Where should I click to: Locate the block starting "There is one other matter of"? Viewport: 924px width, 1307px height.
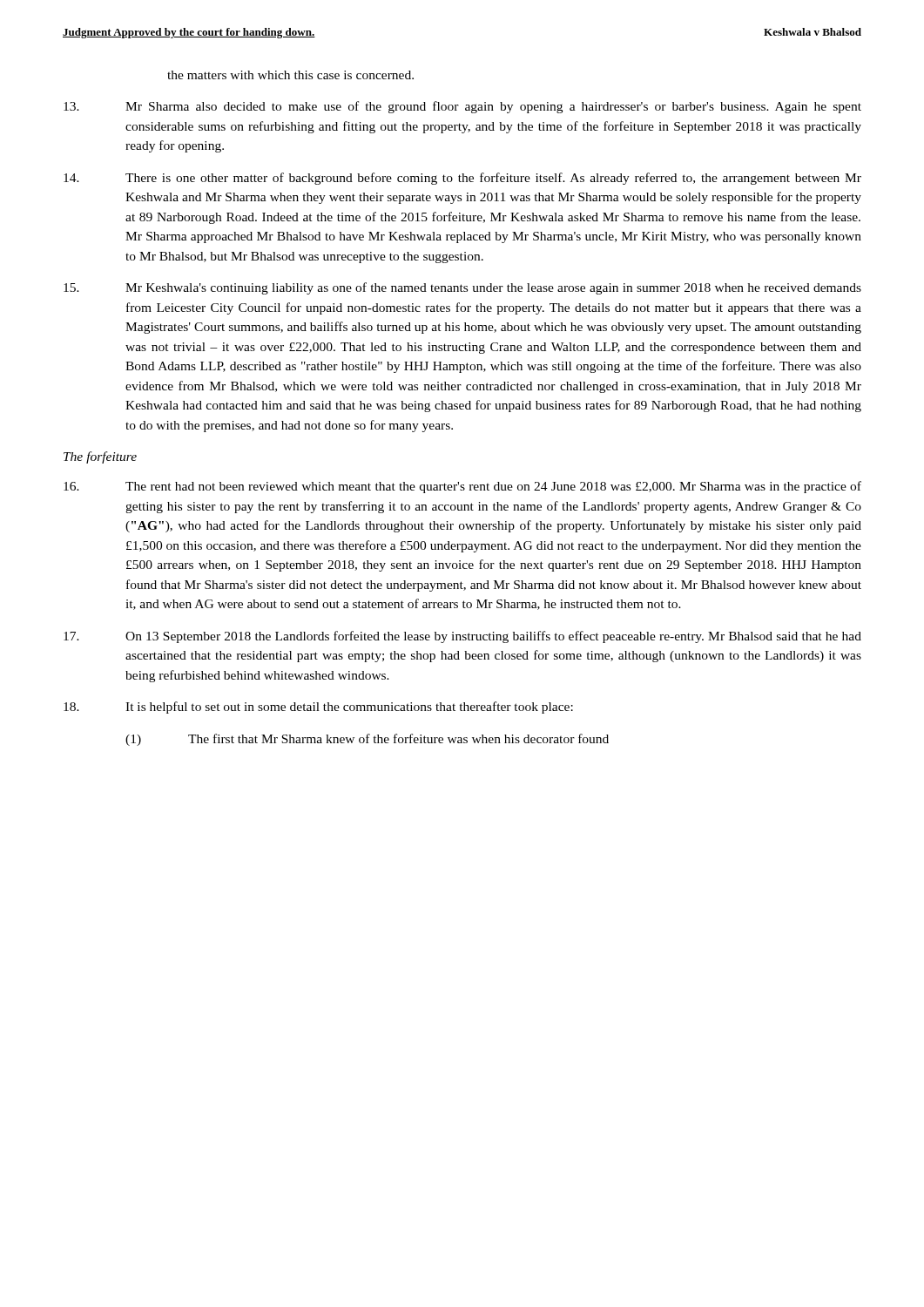tap(462, 217)
